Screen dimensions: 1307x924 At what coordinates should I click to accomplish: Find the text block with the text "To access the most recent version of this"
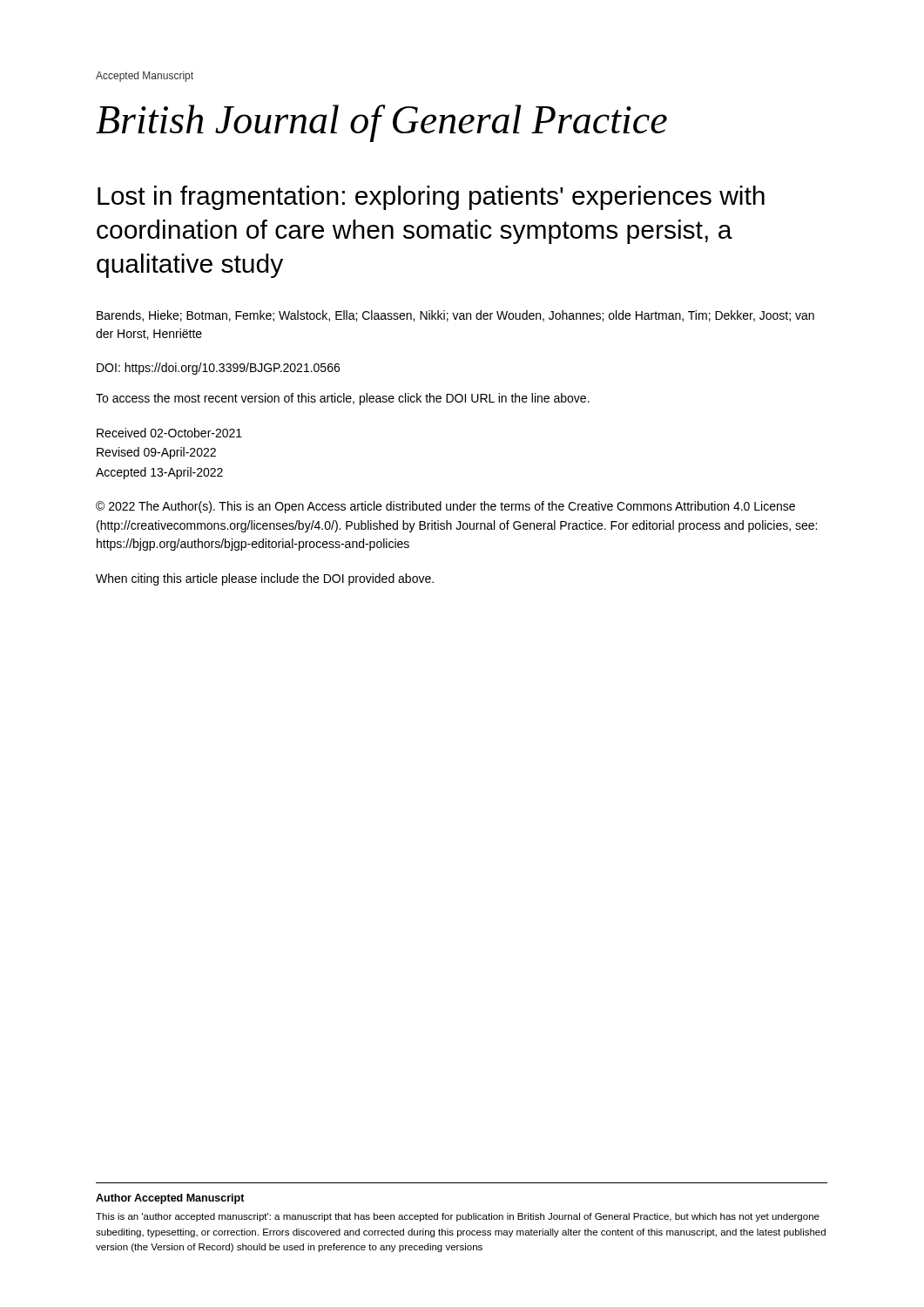tap(343, 398)
